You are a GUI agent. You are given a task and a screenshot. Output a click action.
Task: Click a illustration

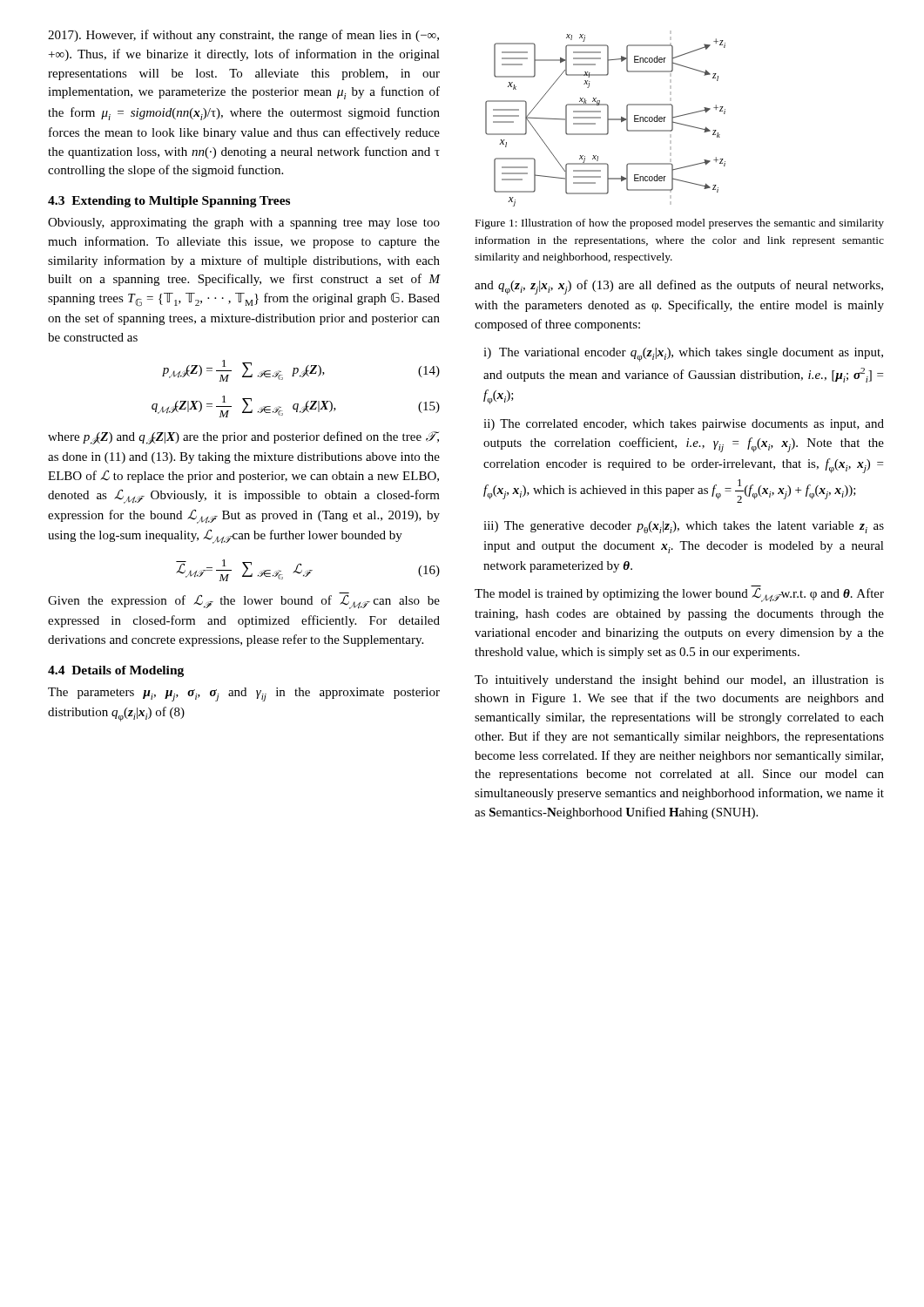(x=679, y=118)
